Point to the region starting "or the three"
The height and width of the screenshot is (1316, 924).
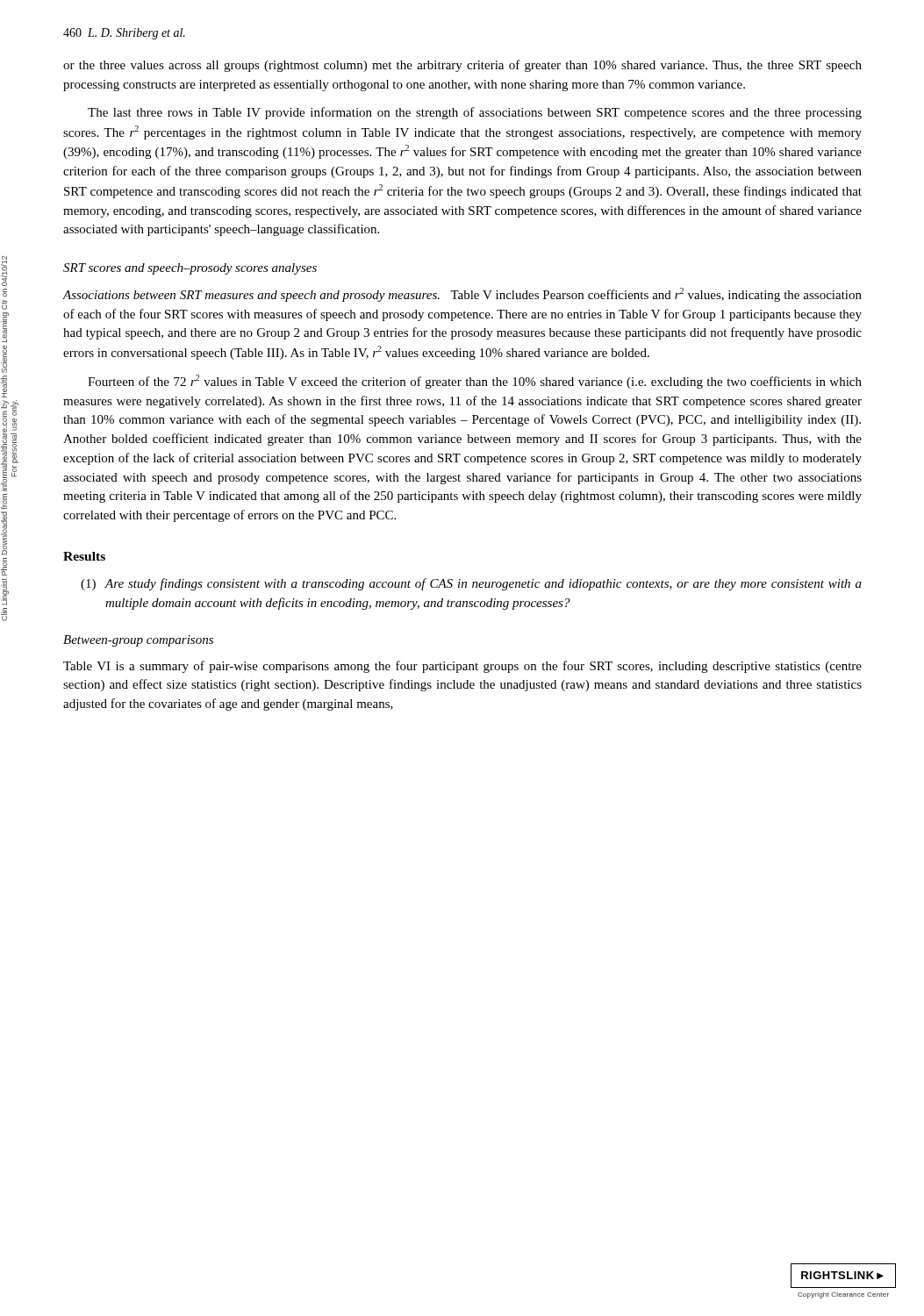(x=462, y=148)
